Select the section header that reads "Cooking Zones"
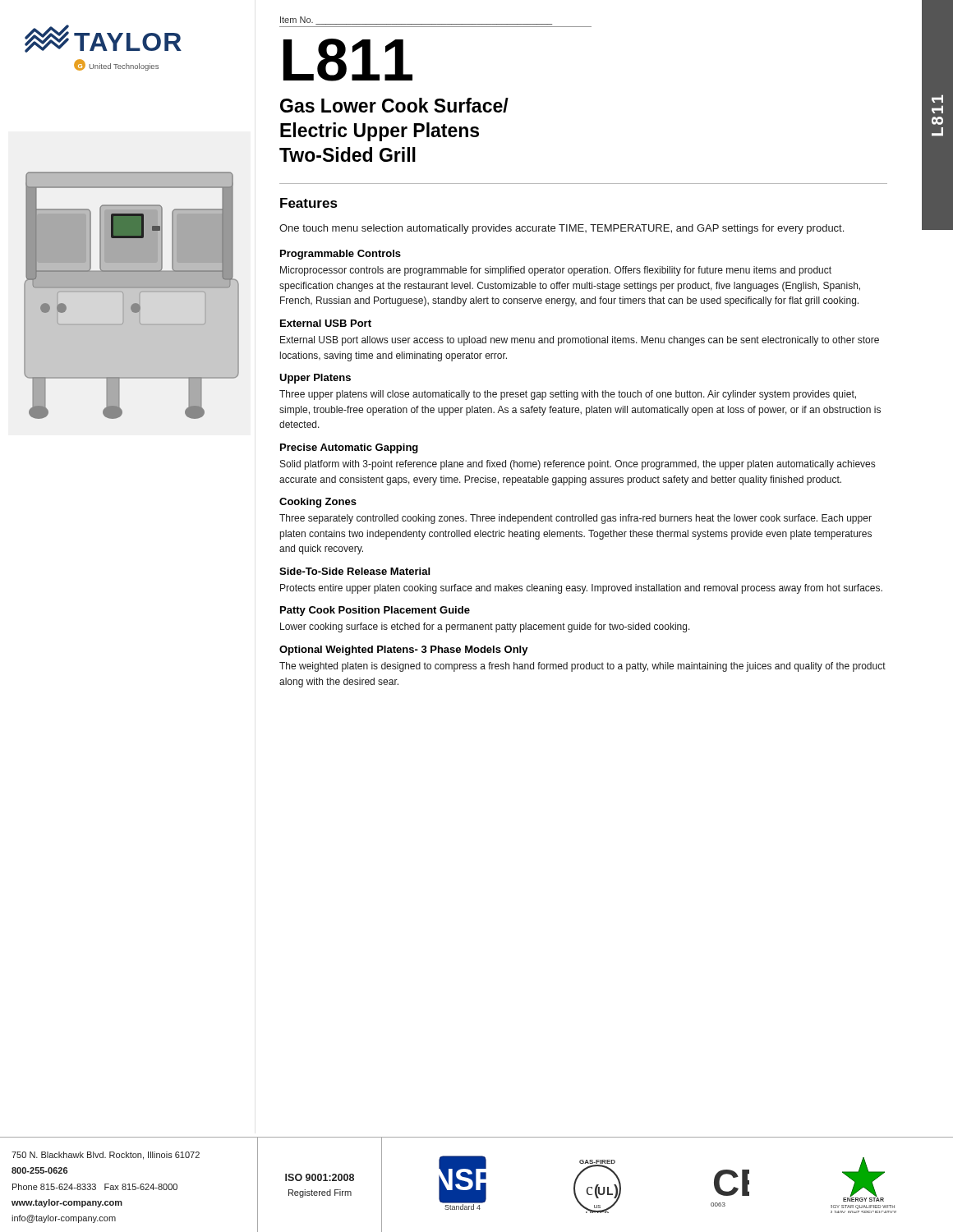 [x=318, y=502]
